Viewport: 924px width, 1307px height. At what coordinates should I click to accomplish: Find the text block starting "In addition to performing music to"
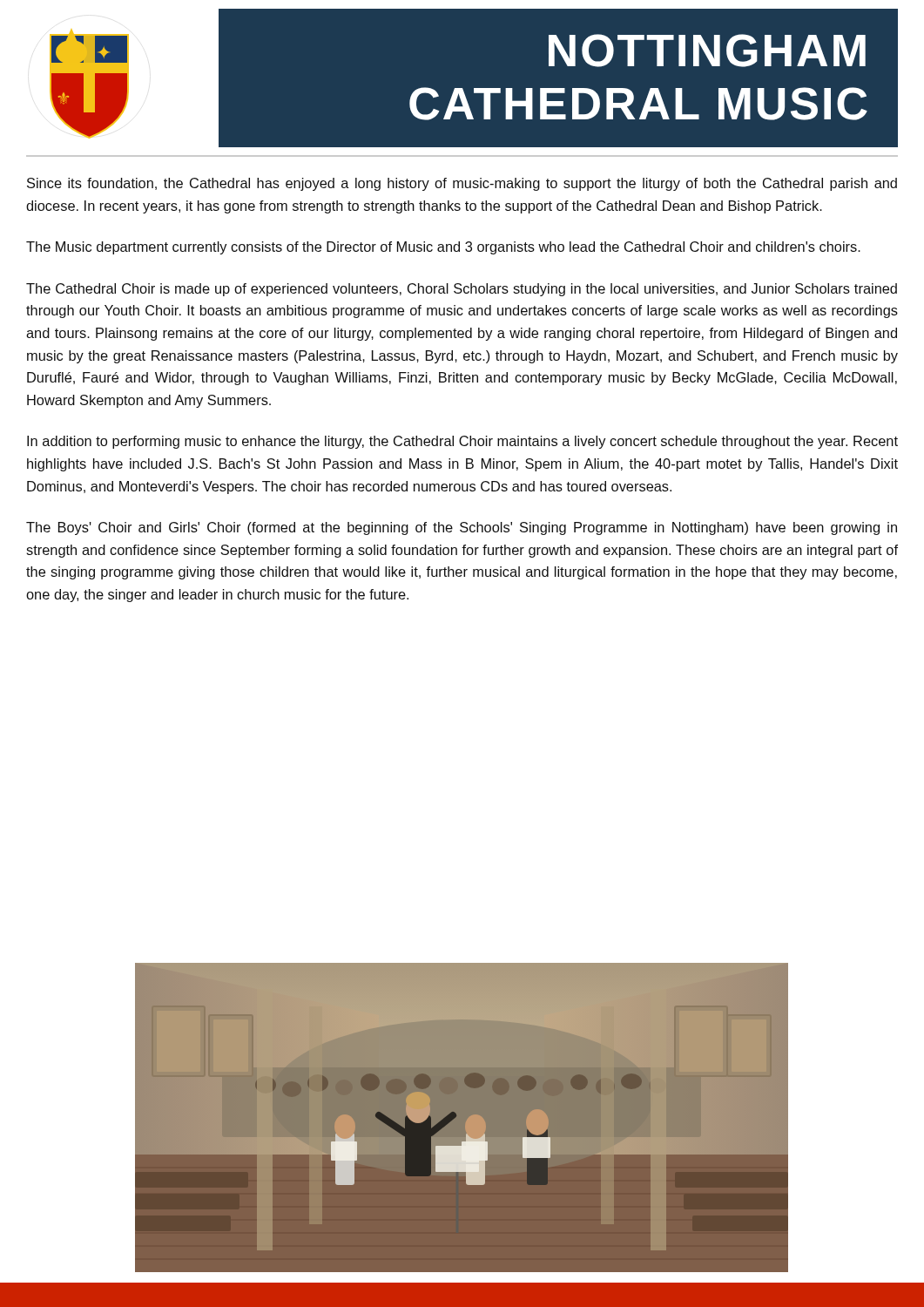tap(462, 464)
